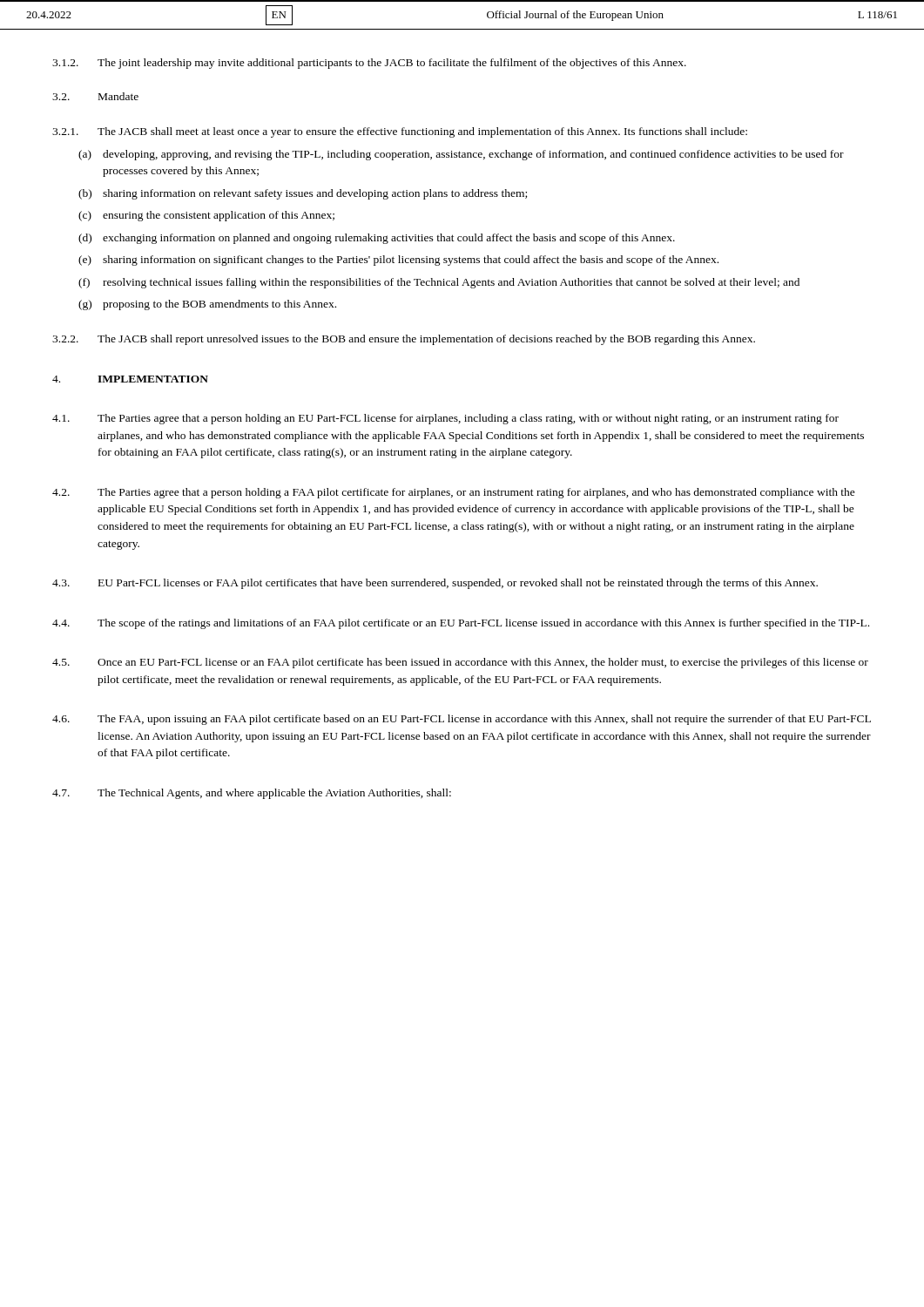Where does it say "4. IMPLEMENTATION"?
The image size is (924, 1307).
point(130,379)
